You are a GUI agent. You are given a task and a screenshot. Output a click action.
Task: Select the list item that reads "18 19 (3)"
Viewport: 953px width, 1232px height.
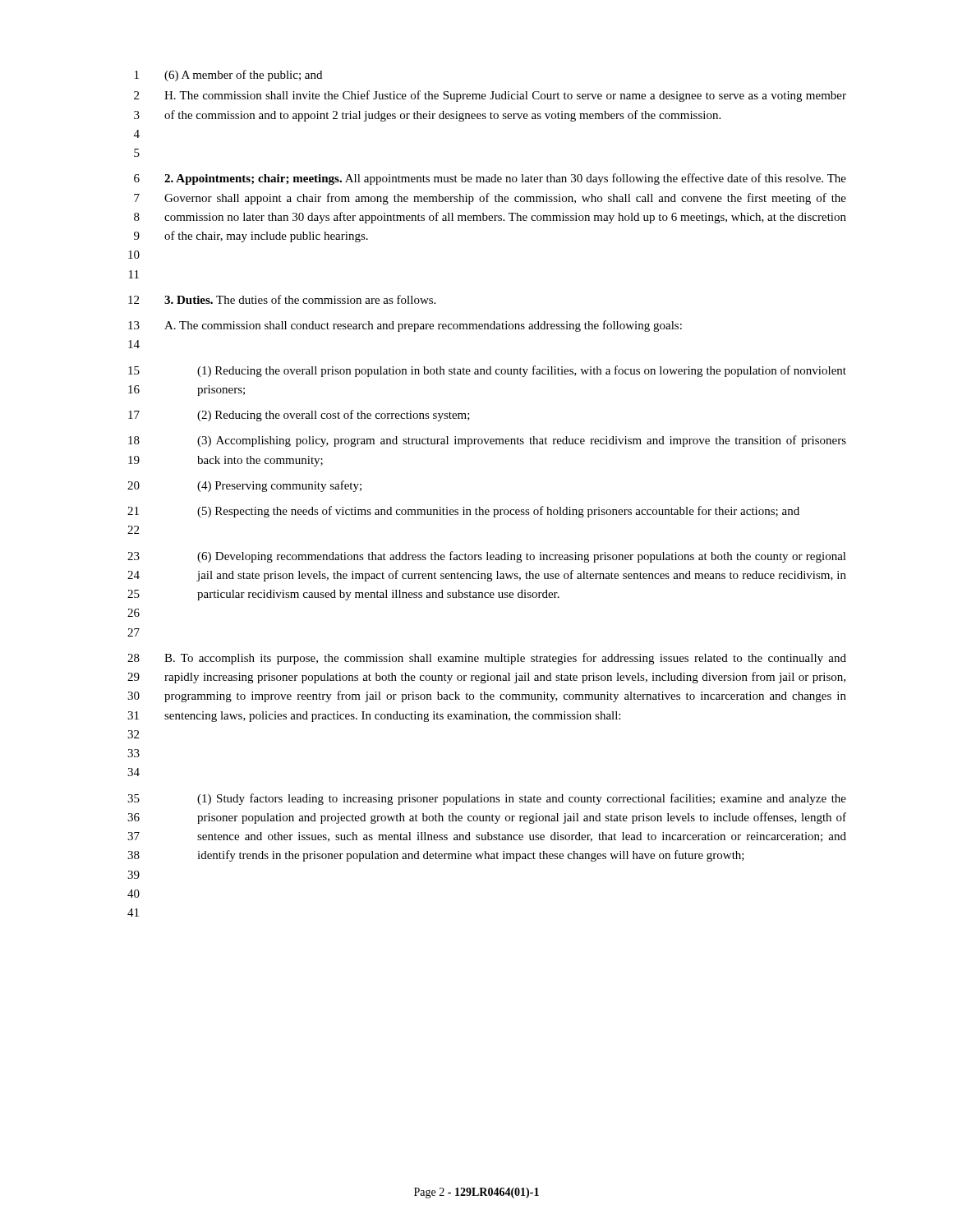pyautogui.click(x=476, y=451)
